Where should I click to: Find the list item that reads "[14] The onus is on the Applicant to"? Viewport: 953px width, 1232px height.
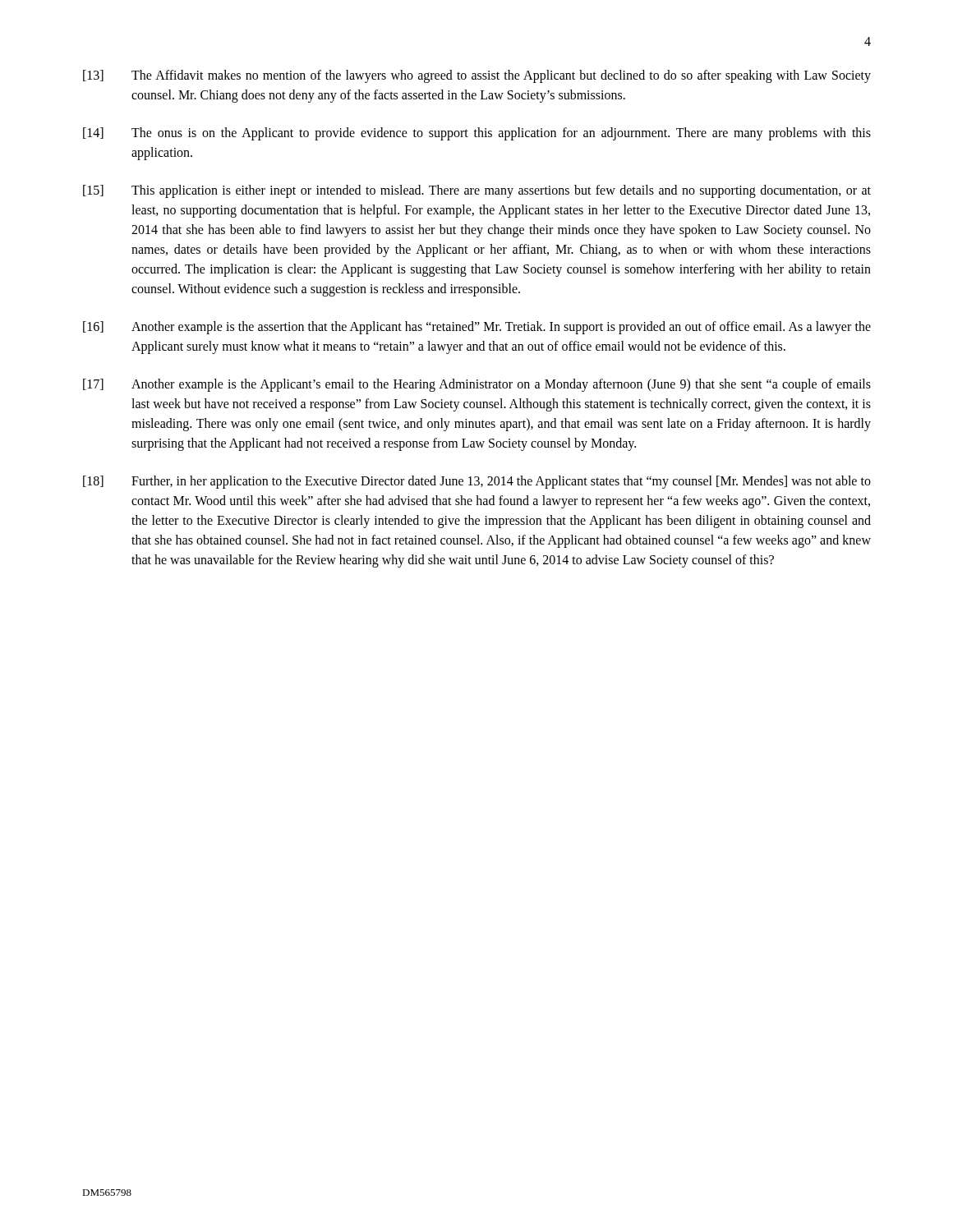tap(476, 143)
